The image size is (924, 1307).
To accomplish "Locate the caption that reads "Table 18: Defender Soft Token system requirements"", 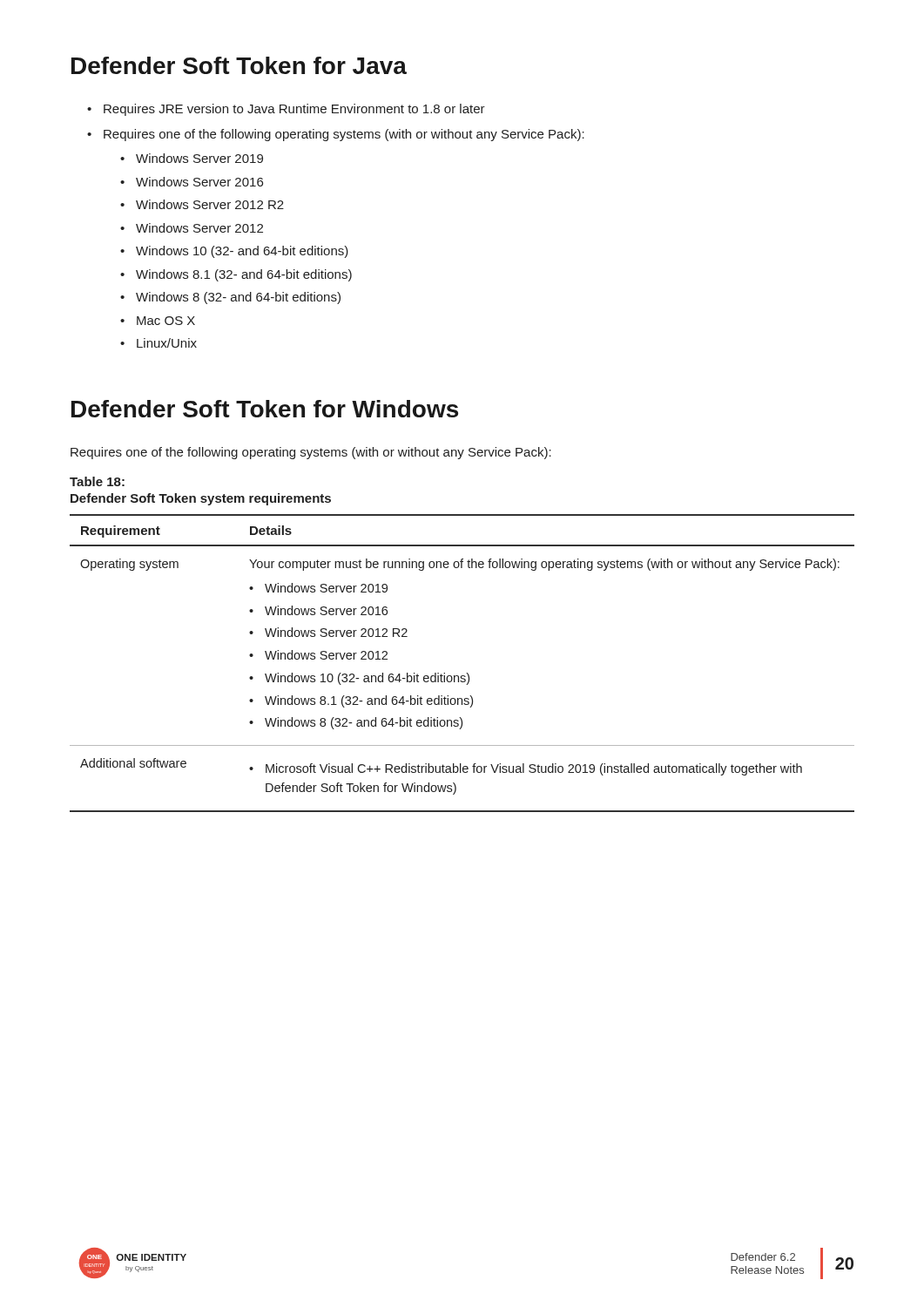I will (97, 481).
